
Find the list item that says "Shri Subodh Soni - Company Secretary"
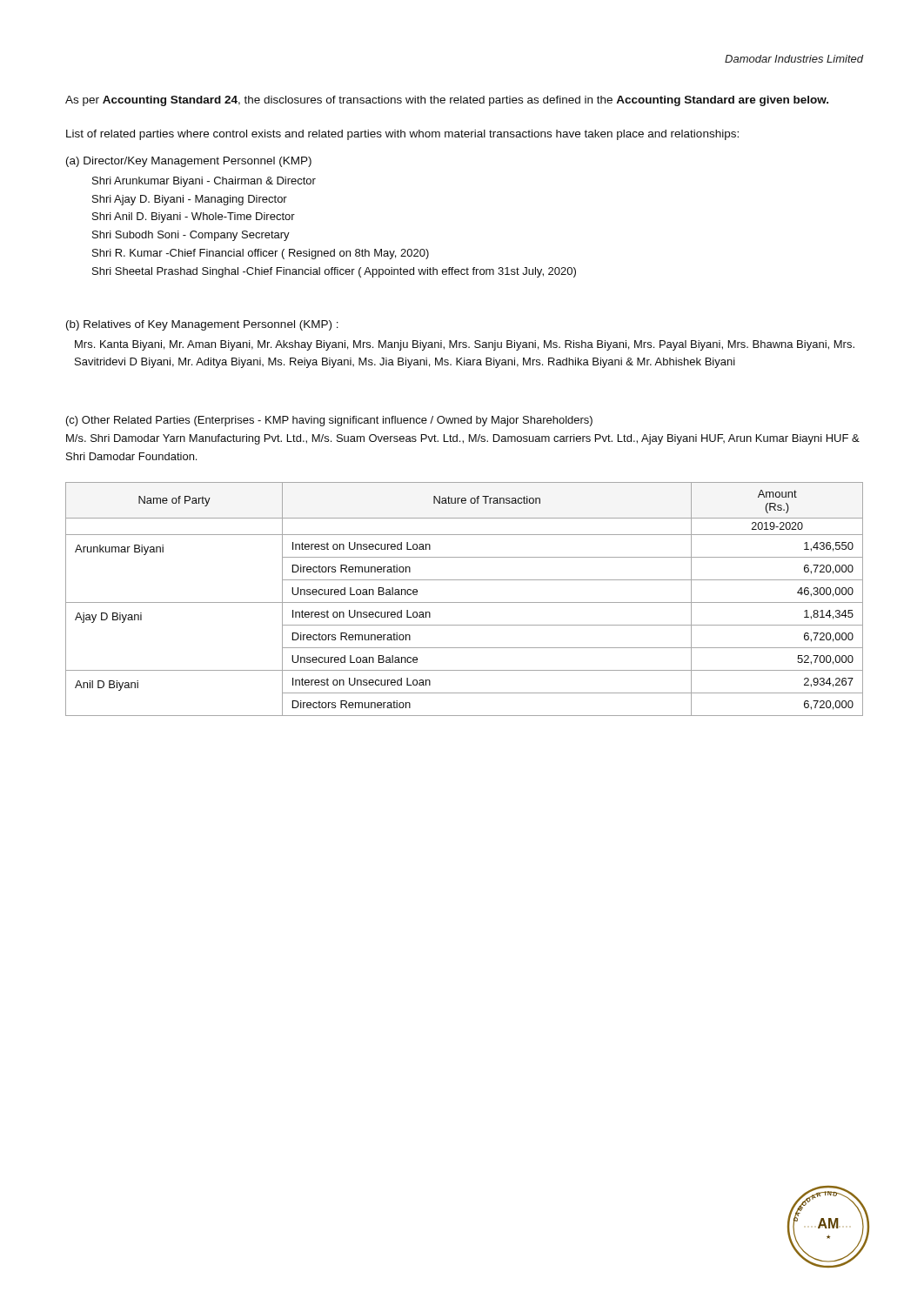[190, 235]
